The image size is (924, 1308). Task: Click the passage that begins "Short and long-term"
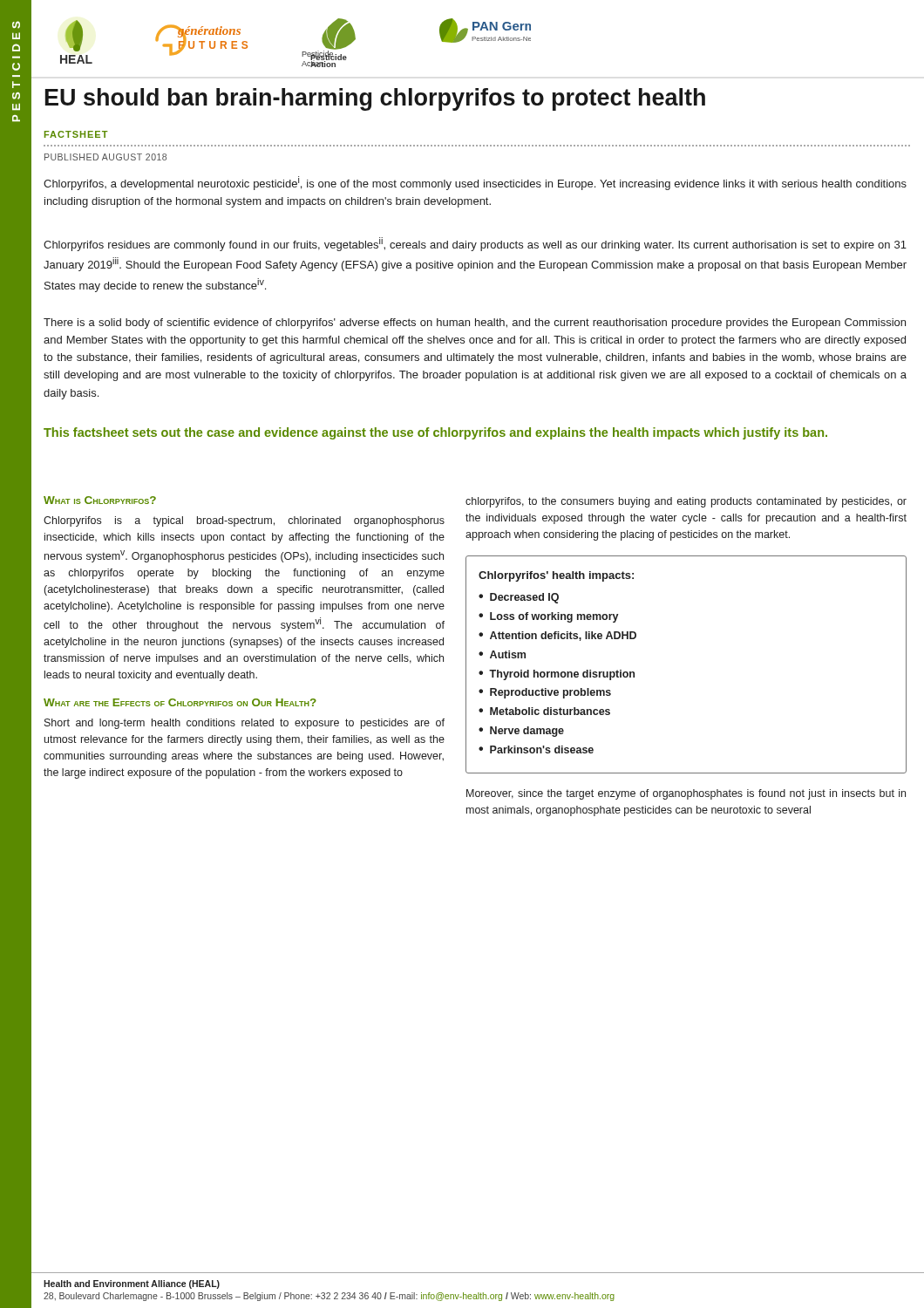[x=244, y=748]
